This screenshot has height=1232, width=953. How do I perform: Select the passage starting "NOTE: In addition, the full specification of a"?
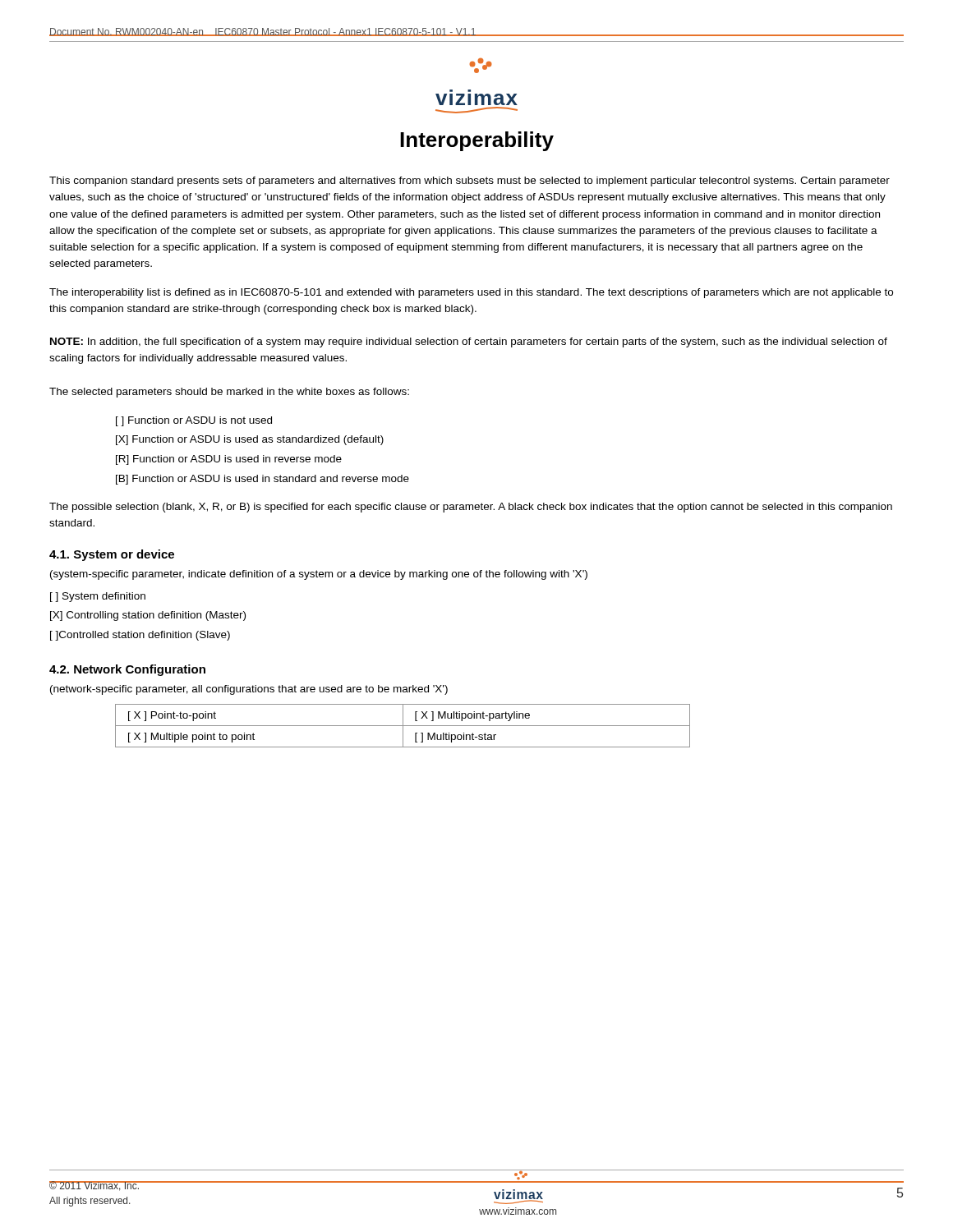(468, 350)
